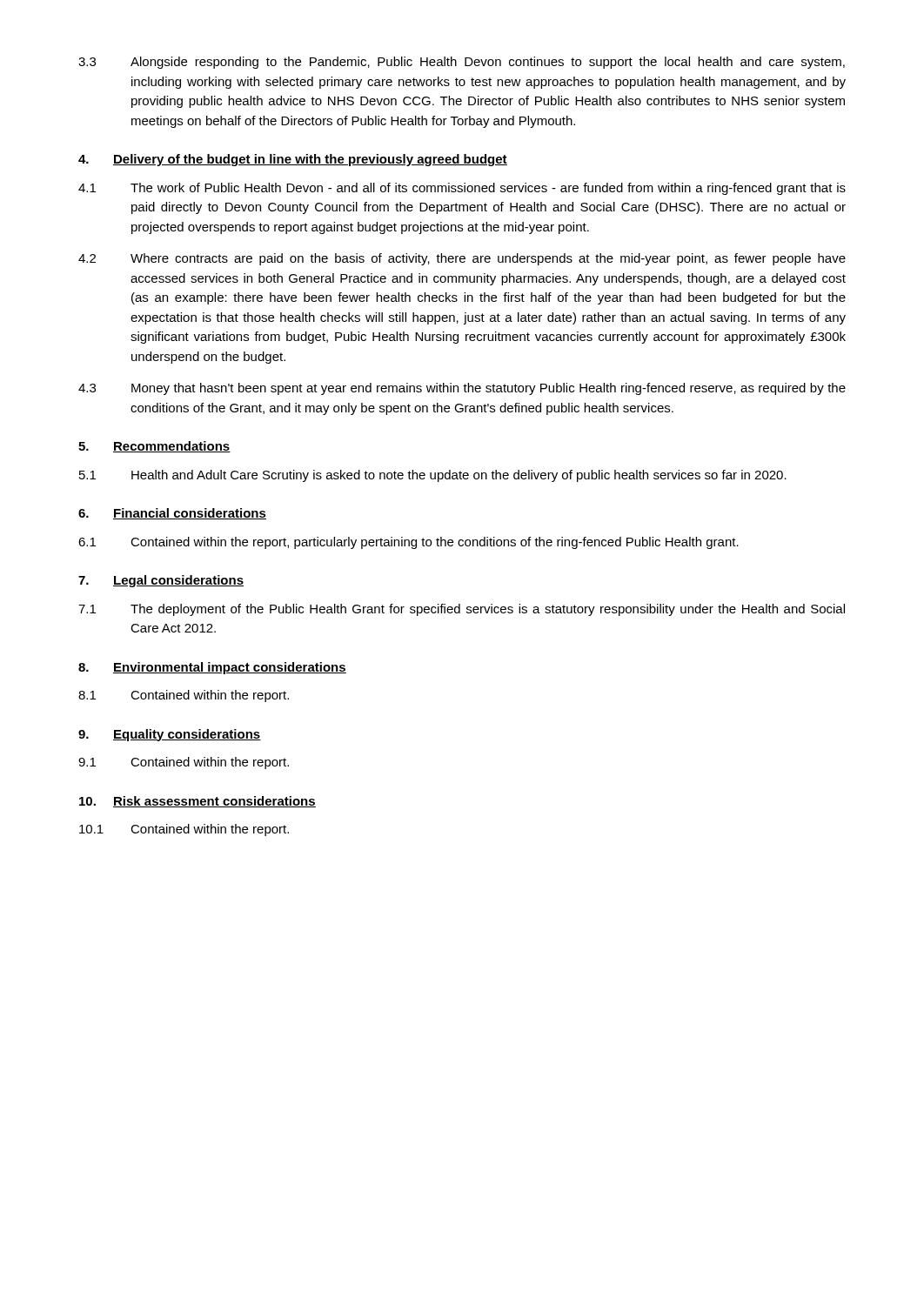This screenshot has width=924, height=1305.
Task: Find the section header containing "5. Recommendations"
Action: (x=154, y=447)
